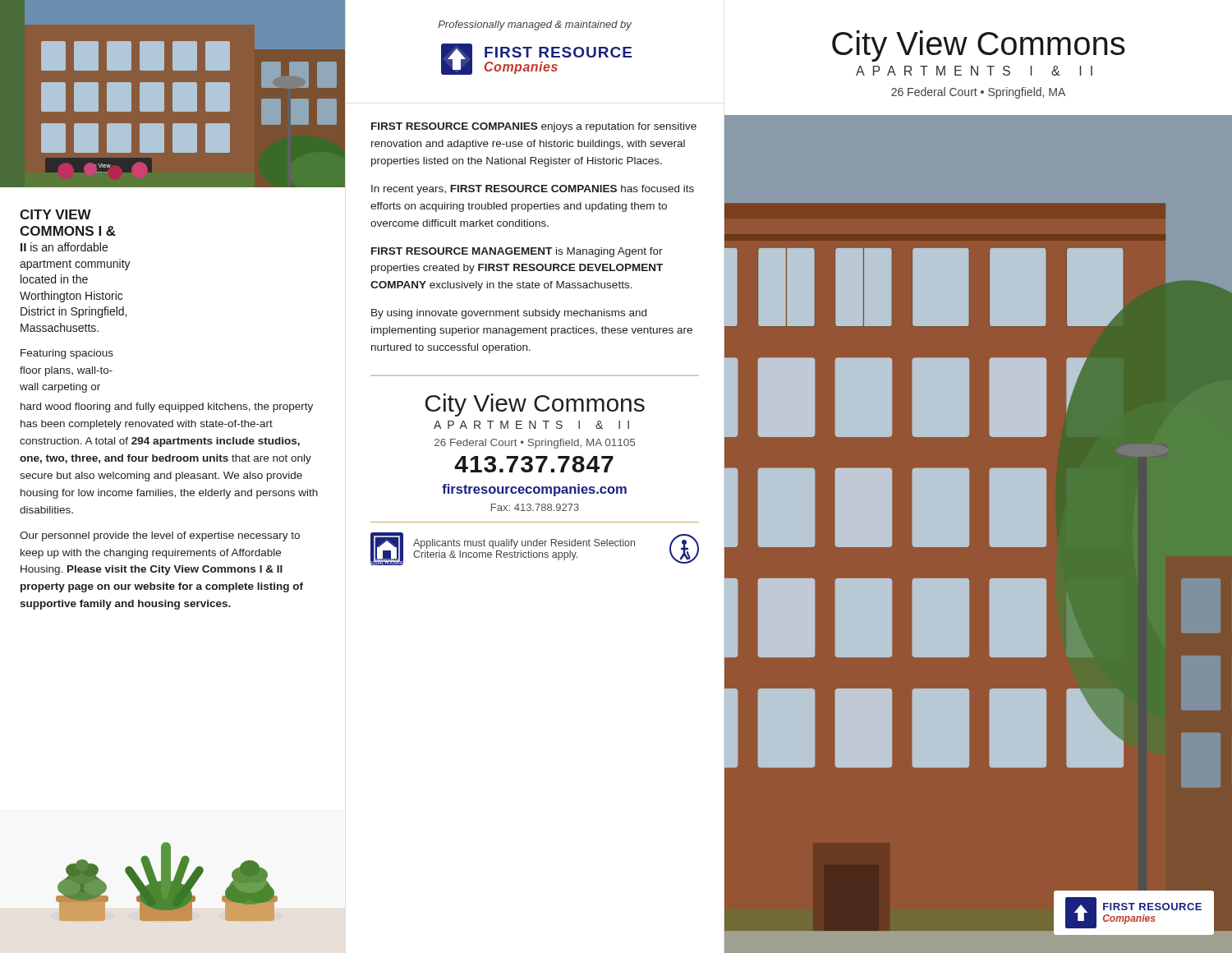The height and width of the screenshot is (953, 1232).
Task: Locate the text "Fax: 413.788.9273"
Action: click(535, 507)
